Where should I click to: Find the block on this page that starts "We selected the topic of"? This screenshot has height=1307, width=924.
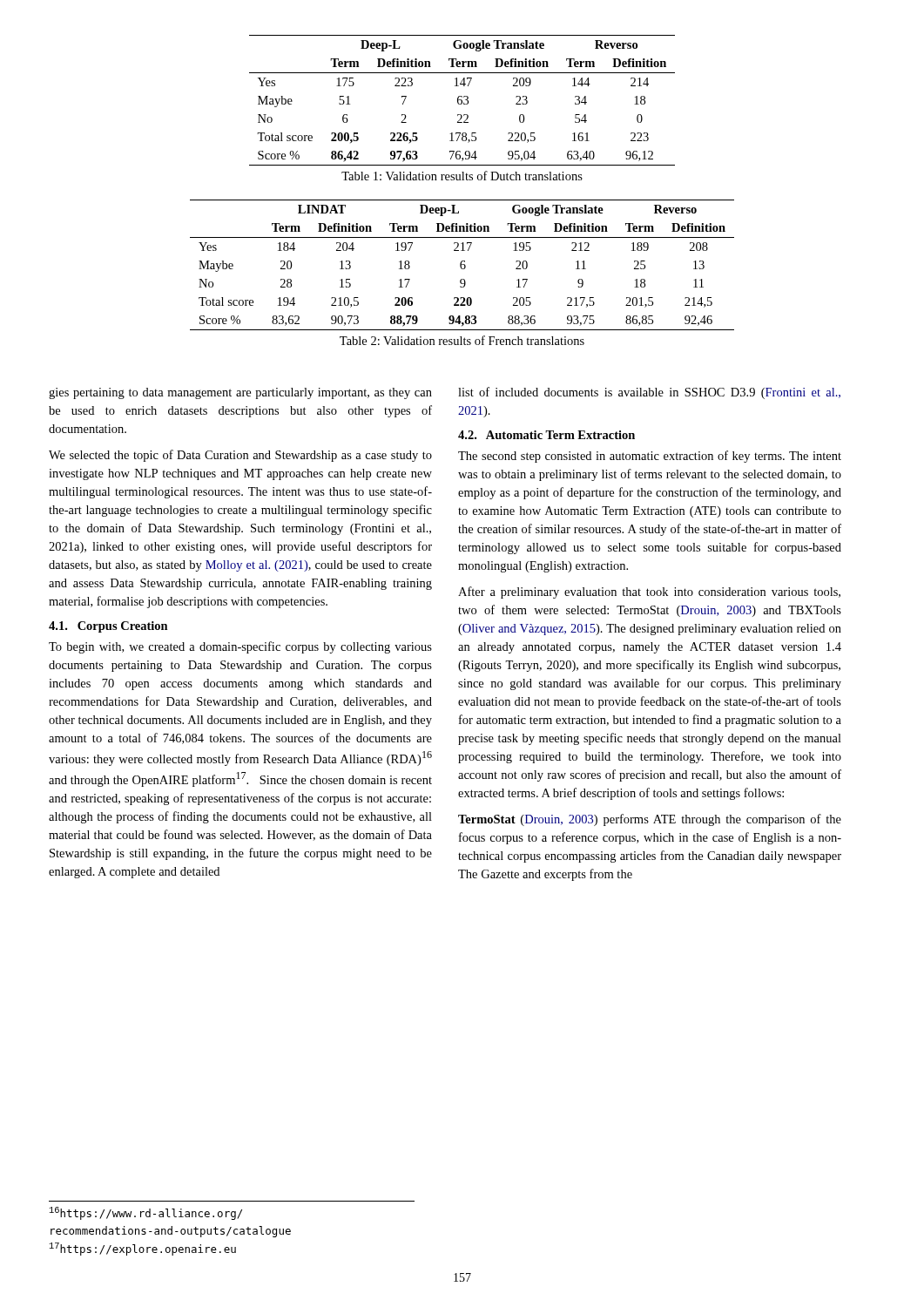pyautogui.click(x=240, y=528)
